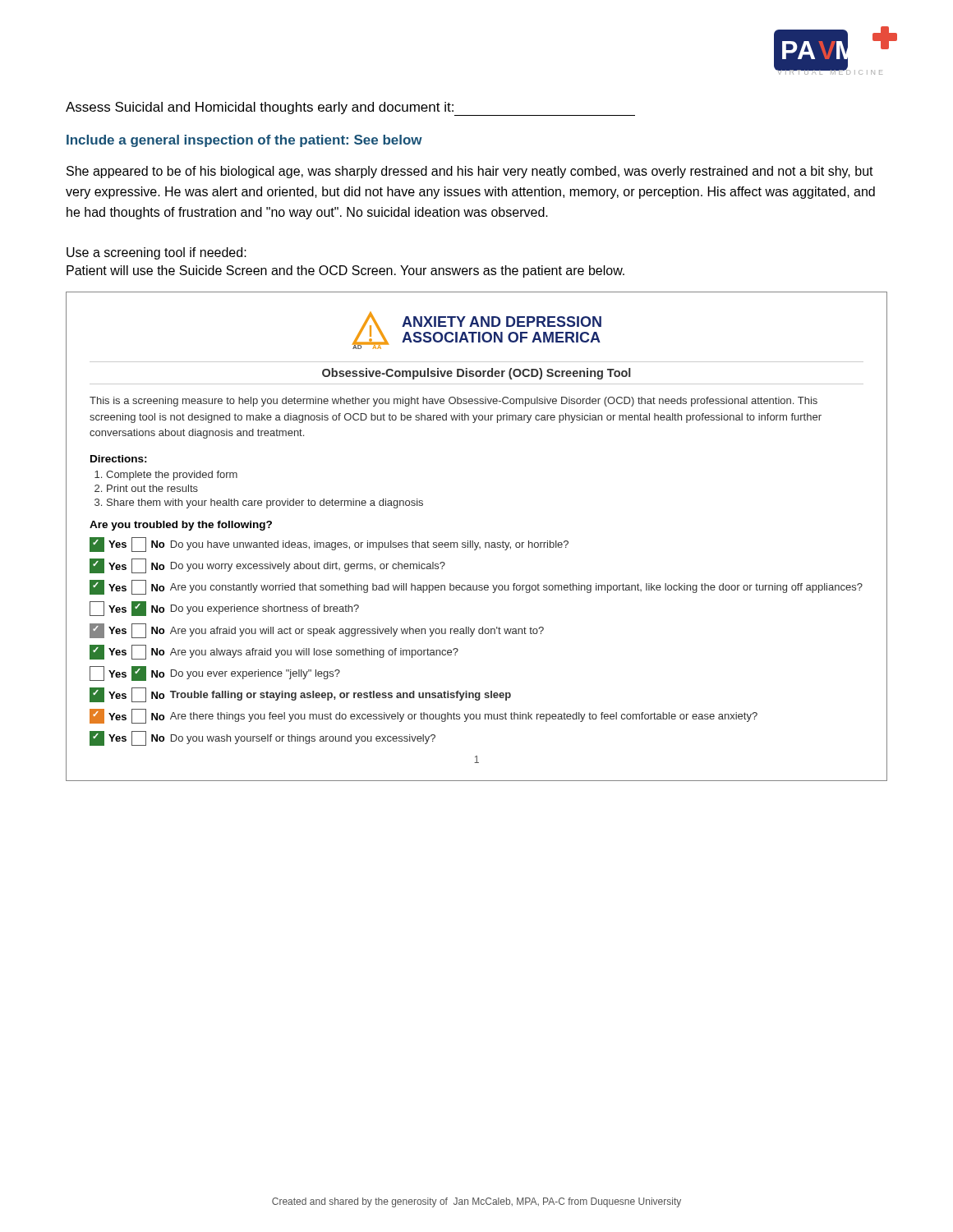Where is the passage that starts "Patient will use the"?
Screen dimensions: 1232x953
click(346, 271)
